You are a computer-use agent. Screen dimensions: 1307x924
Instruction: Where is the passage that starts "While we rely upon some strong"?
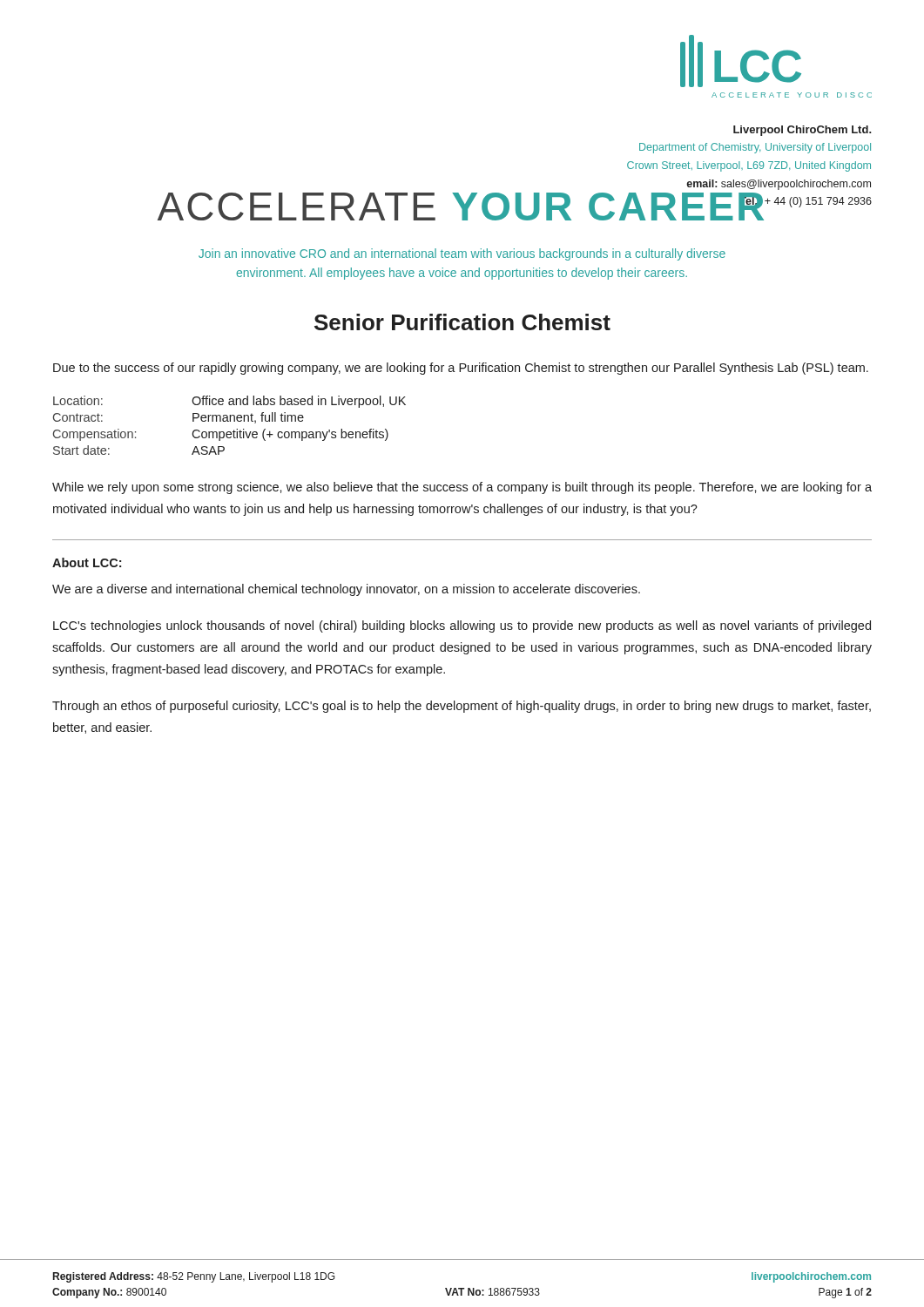coord(462,498)
